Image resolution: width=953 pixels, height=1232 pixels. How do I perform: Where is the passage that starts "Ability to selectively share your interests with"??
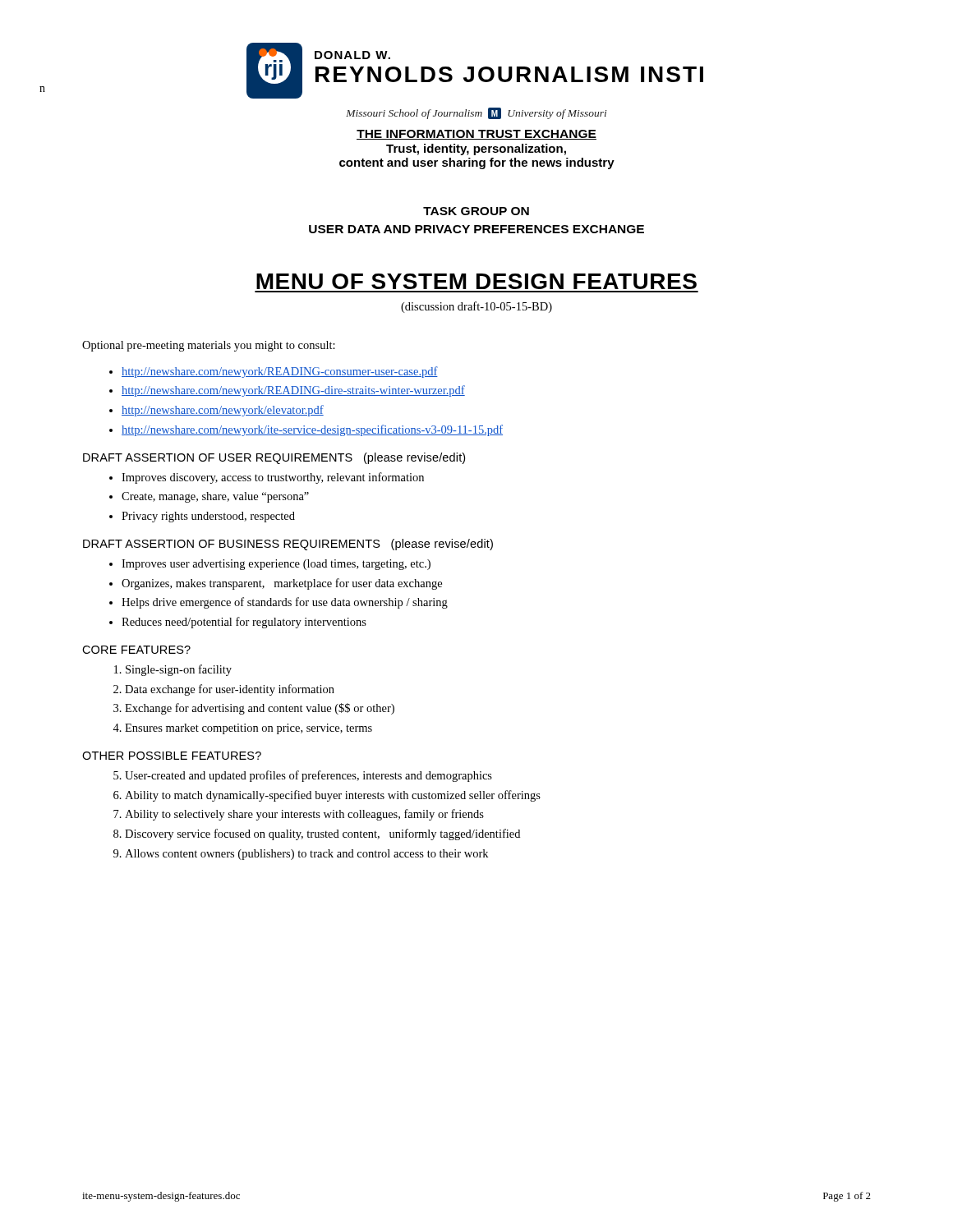pyautogui.click(x=304, y=814)
